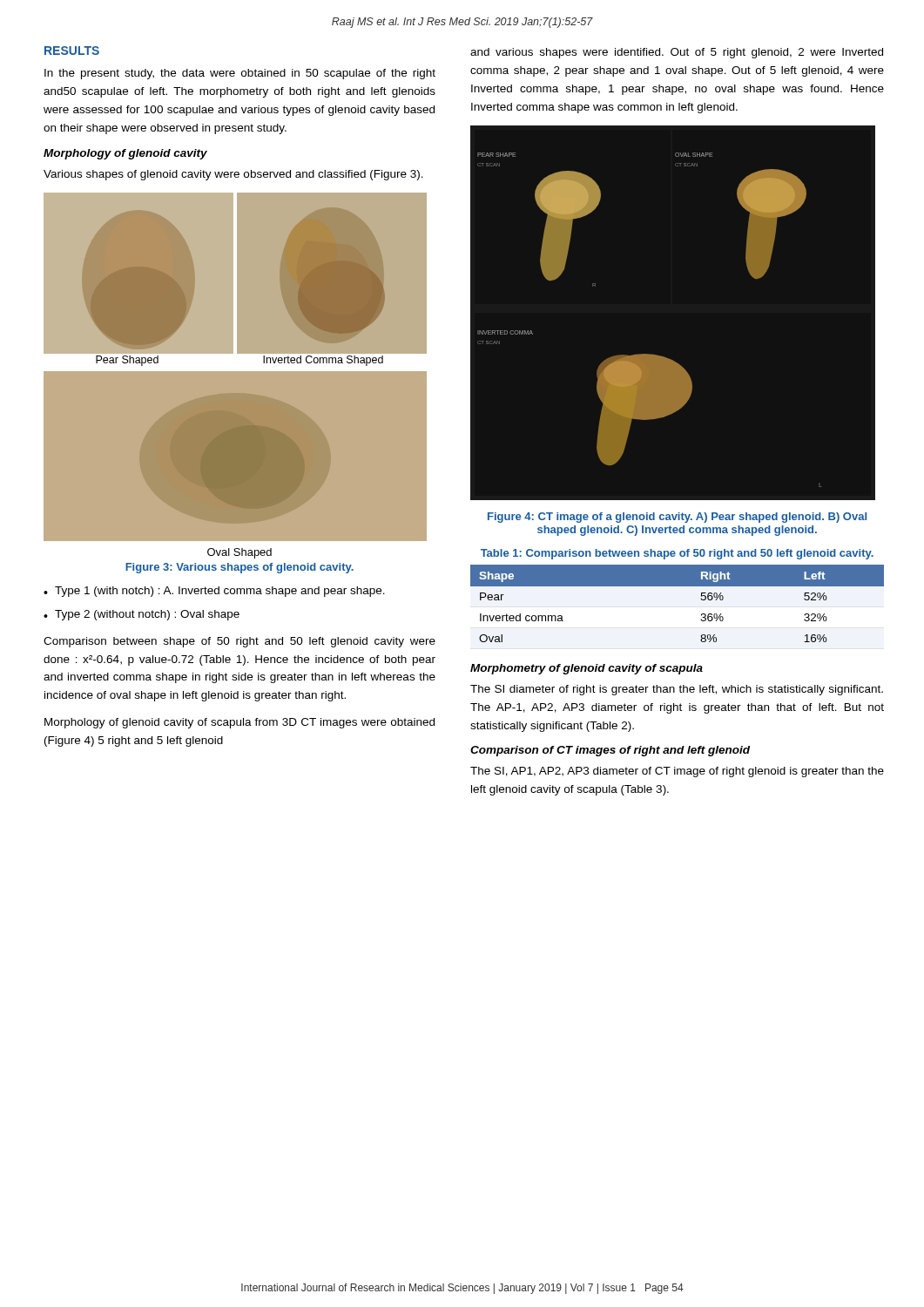Select the region starting "Comparison of CT images of"
Image resolution: width=924 pixels, height=1307 pixels.
[610, 750]
